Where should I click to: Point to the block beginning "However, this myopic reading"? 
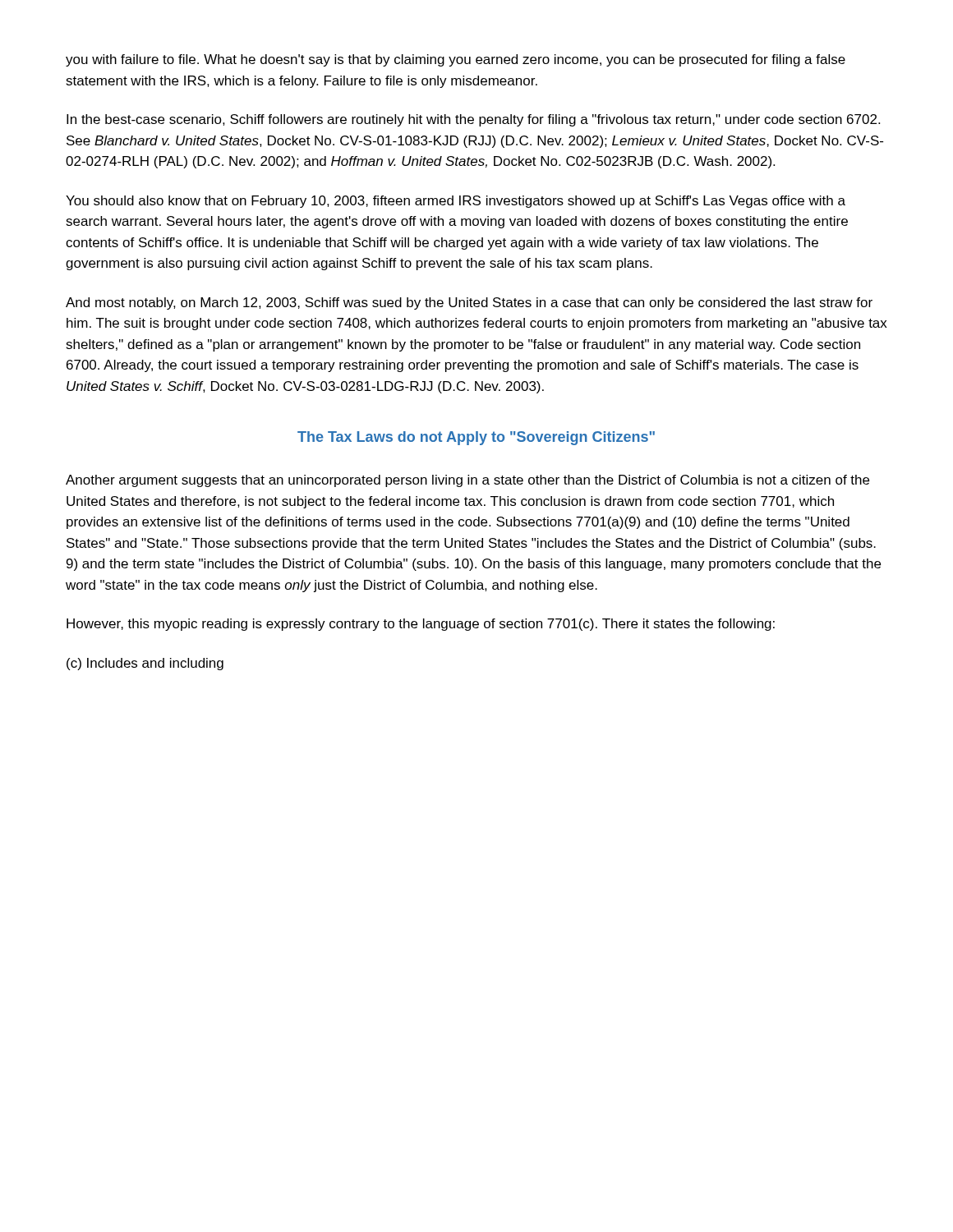[421, 624]
